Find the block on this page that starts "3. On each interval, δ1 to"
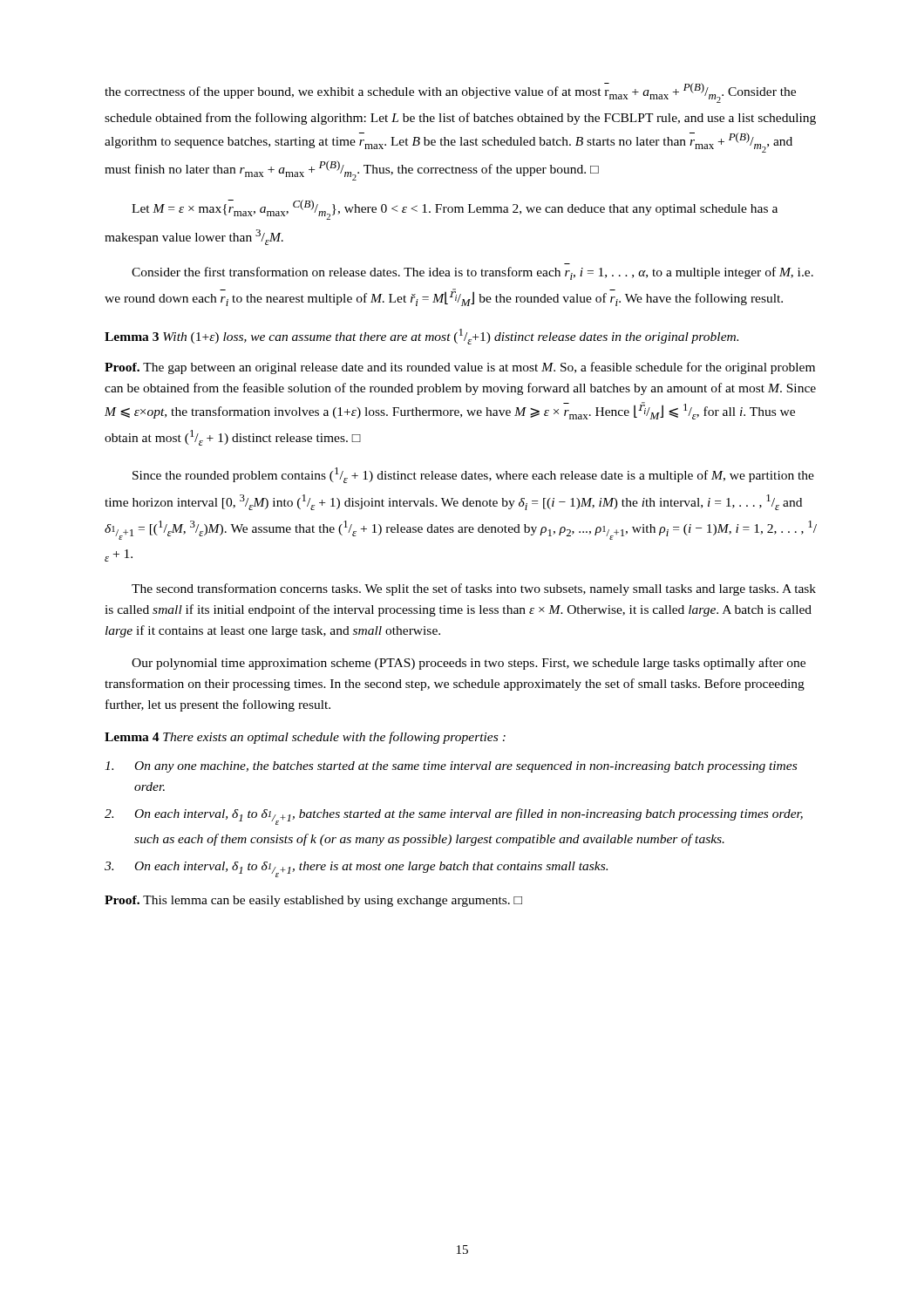924x1308 pixels. (x=462, y=868)
